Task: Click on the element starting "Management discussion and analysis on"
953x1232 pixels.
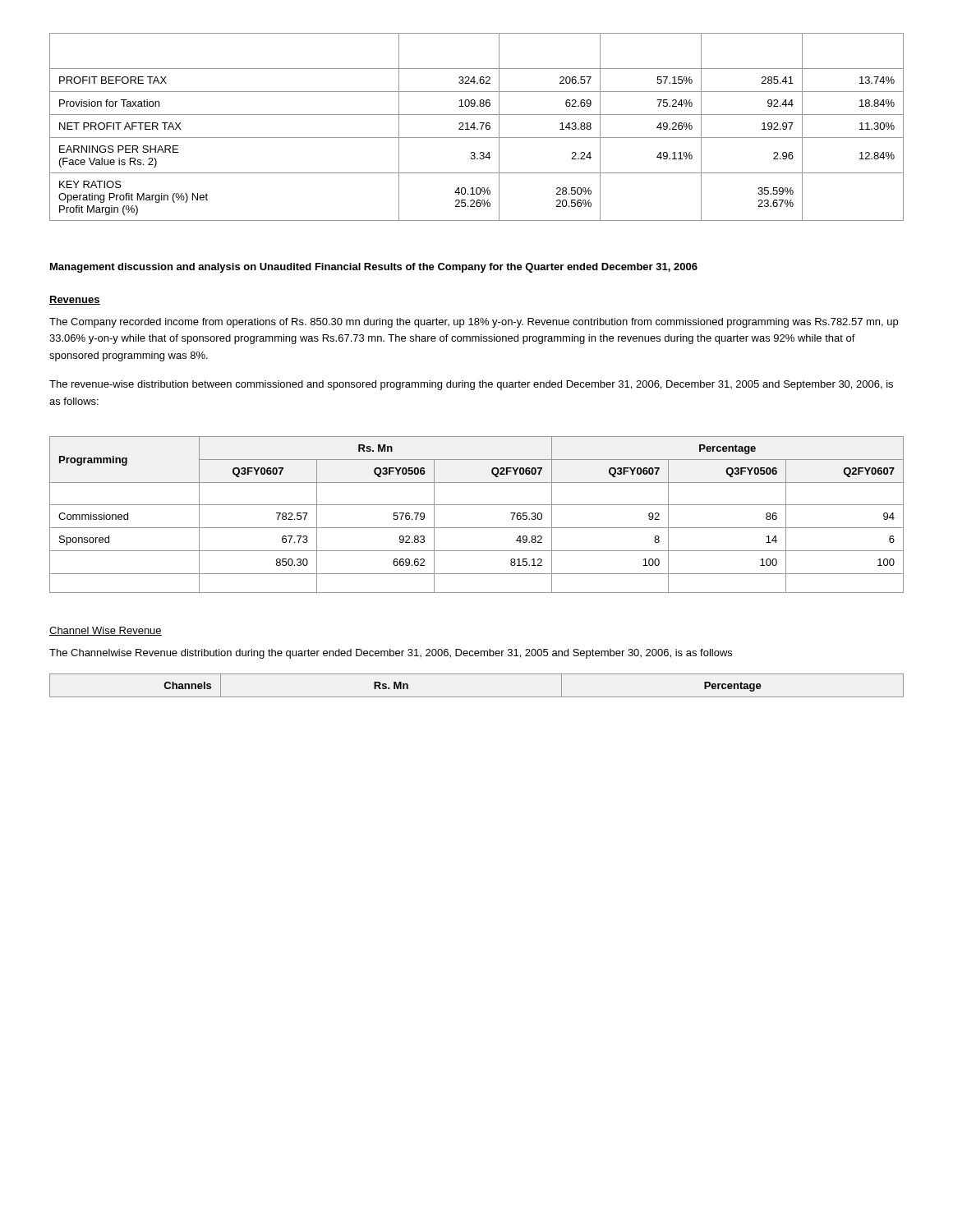Action: pyautogui.click(x=373, y=266)
